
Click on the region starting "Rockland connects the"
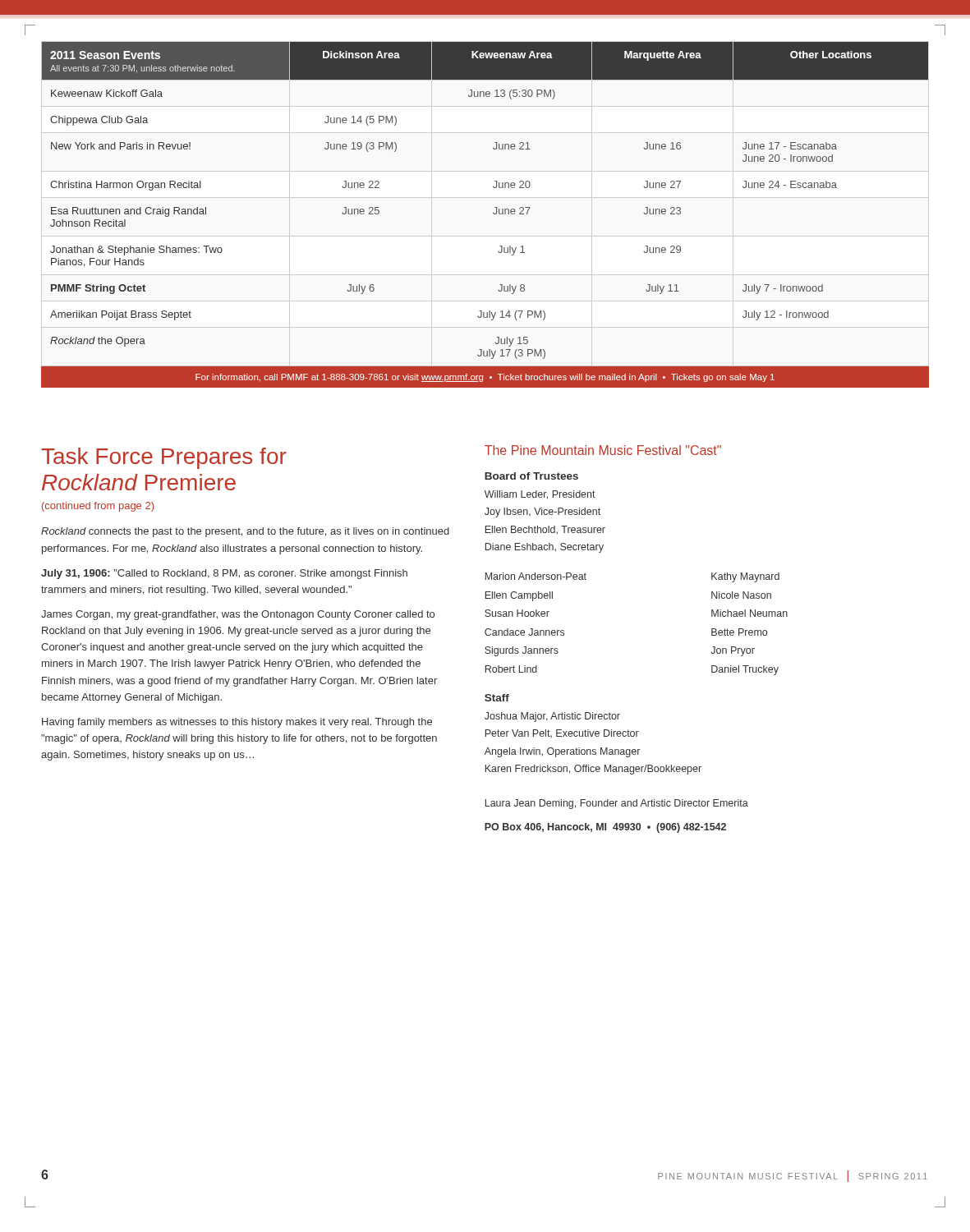(245, 540)
